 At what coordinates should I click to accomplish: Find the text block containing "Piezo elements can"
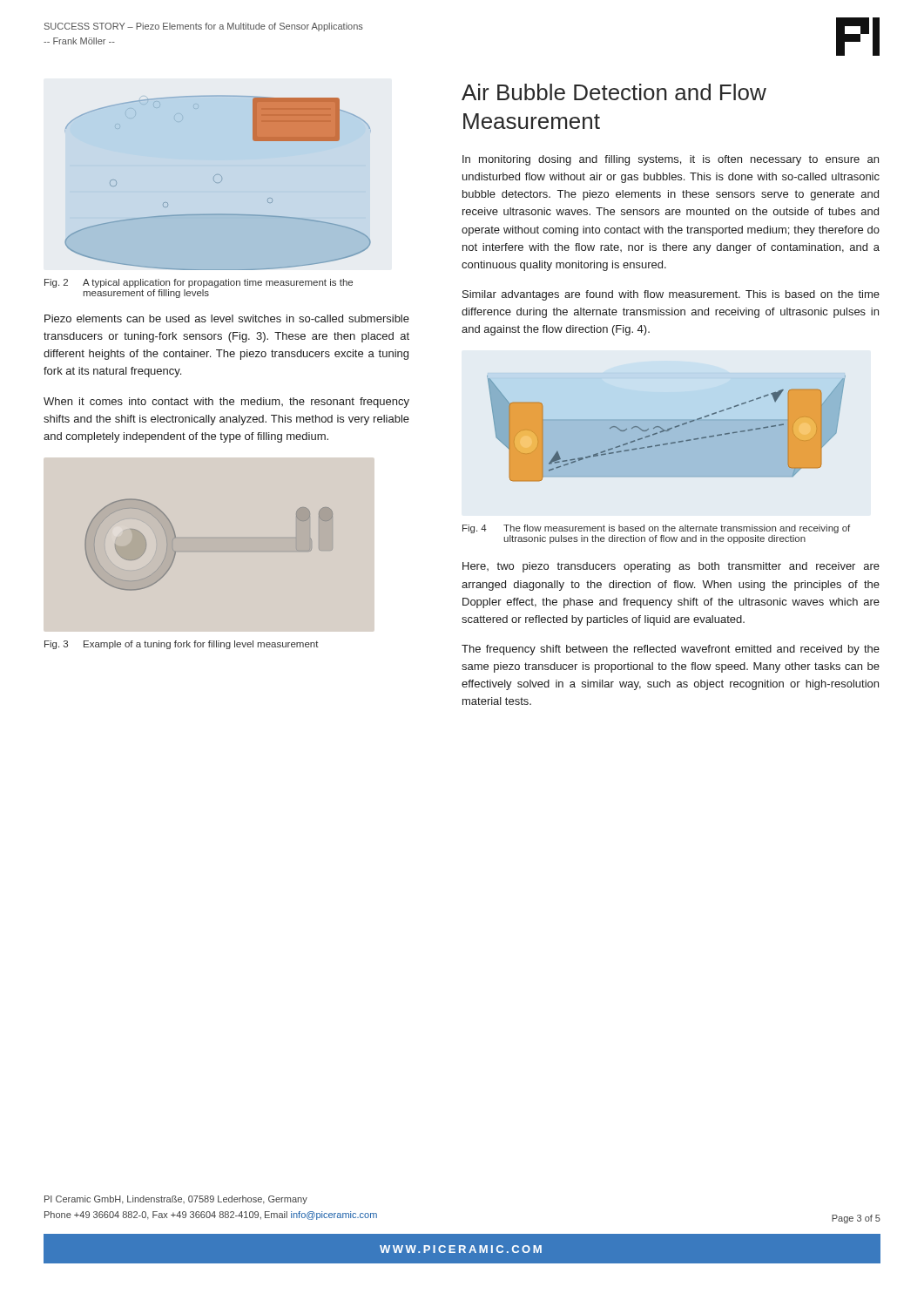coord(226,345)
